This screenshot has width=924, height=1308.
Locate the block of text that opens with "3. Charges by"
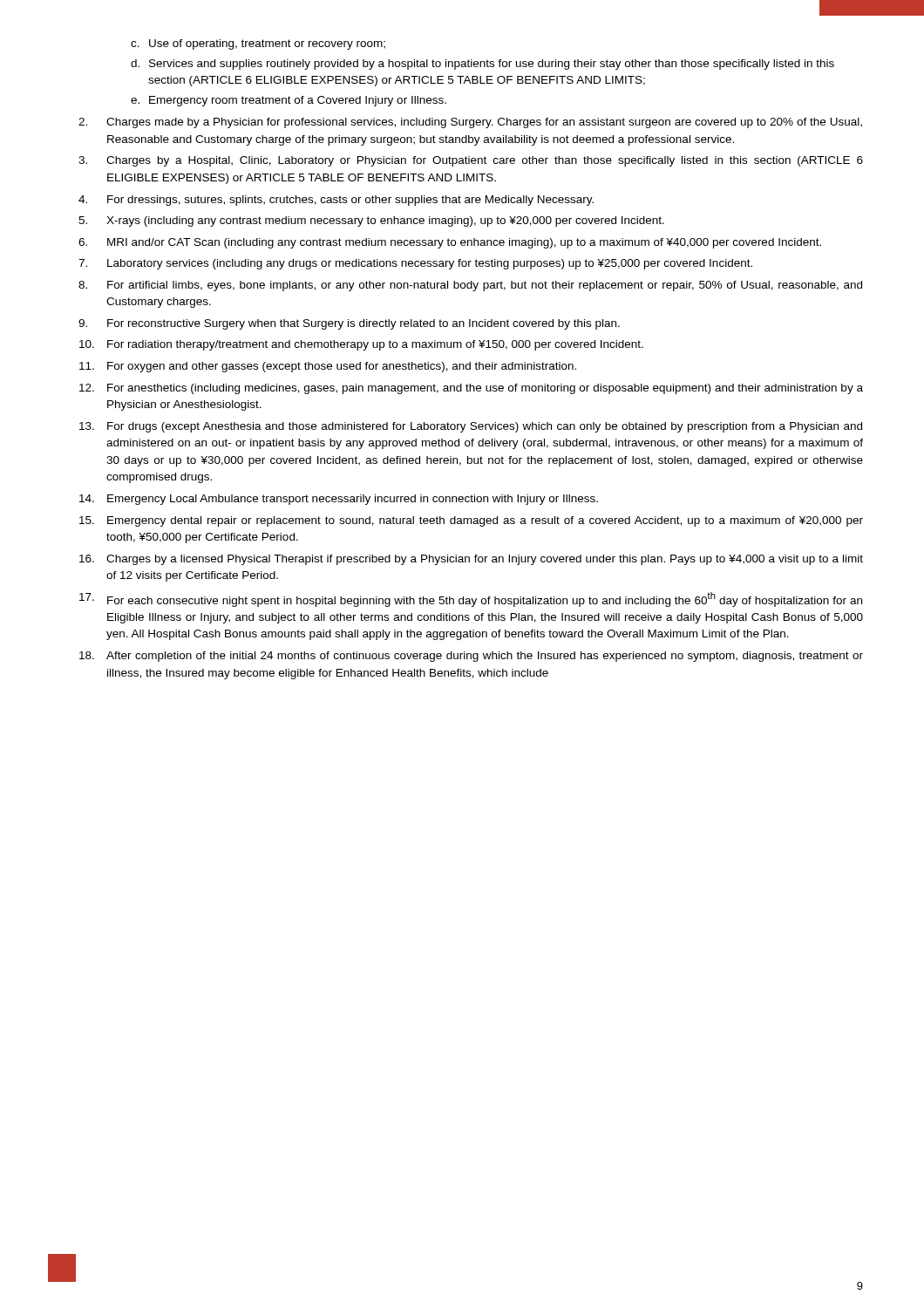pyautogui.click(x=471, y=169)
